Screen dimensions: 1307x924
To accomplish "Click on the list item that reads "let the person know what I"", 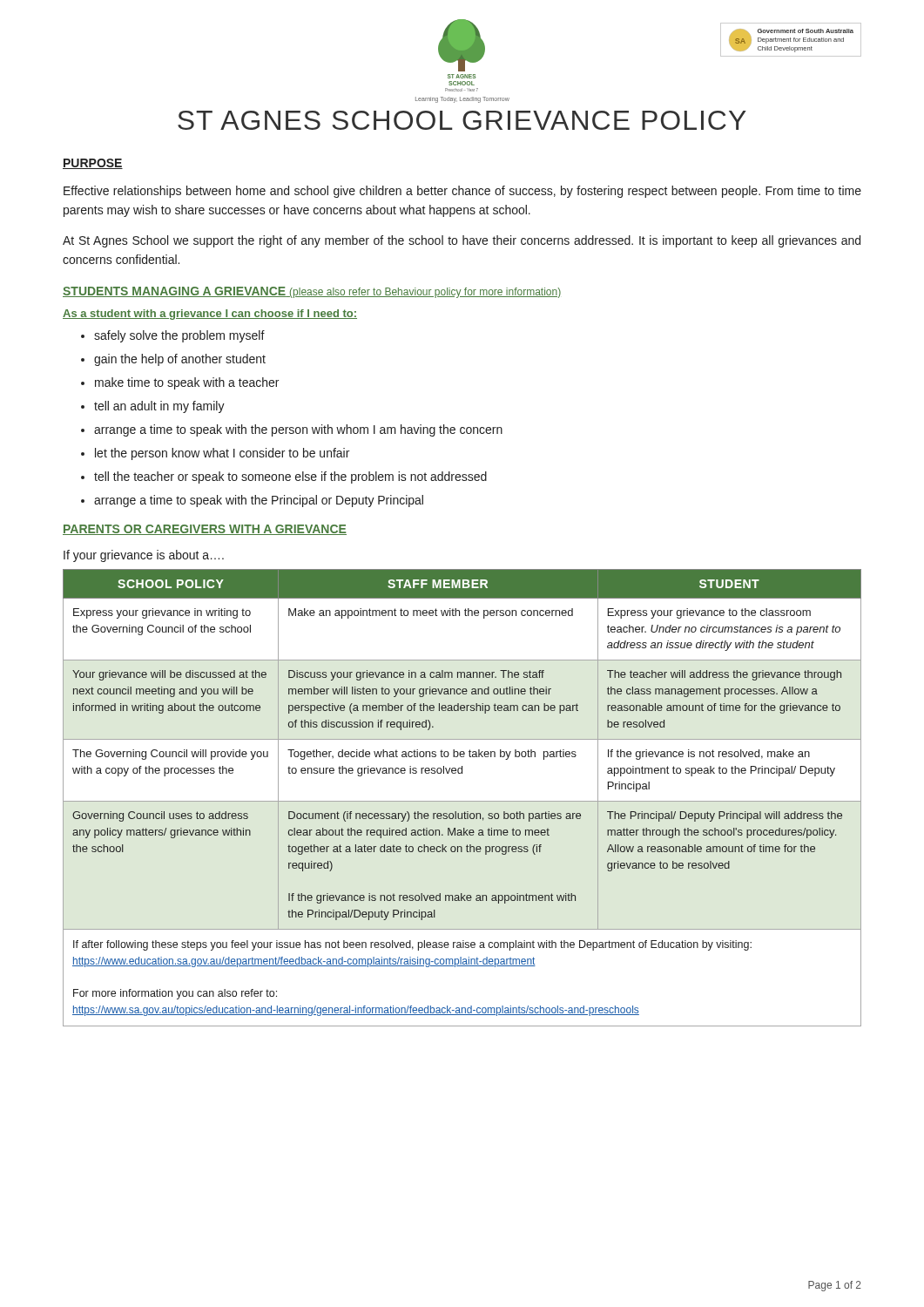I will tap(222, 453).
